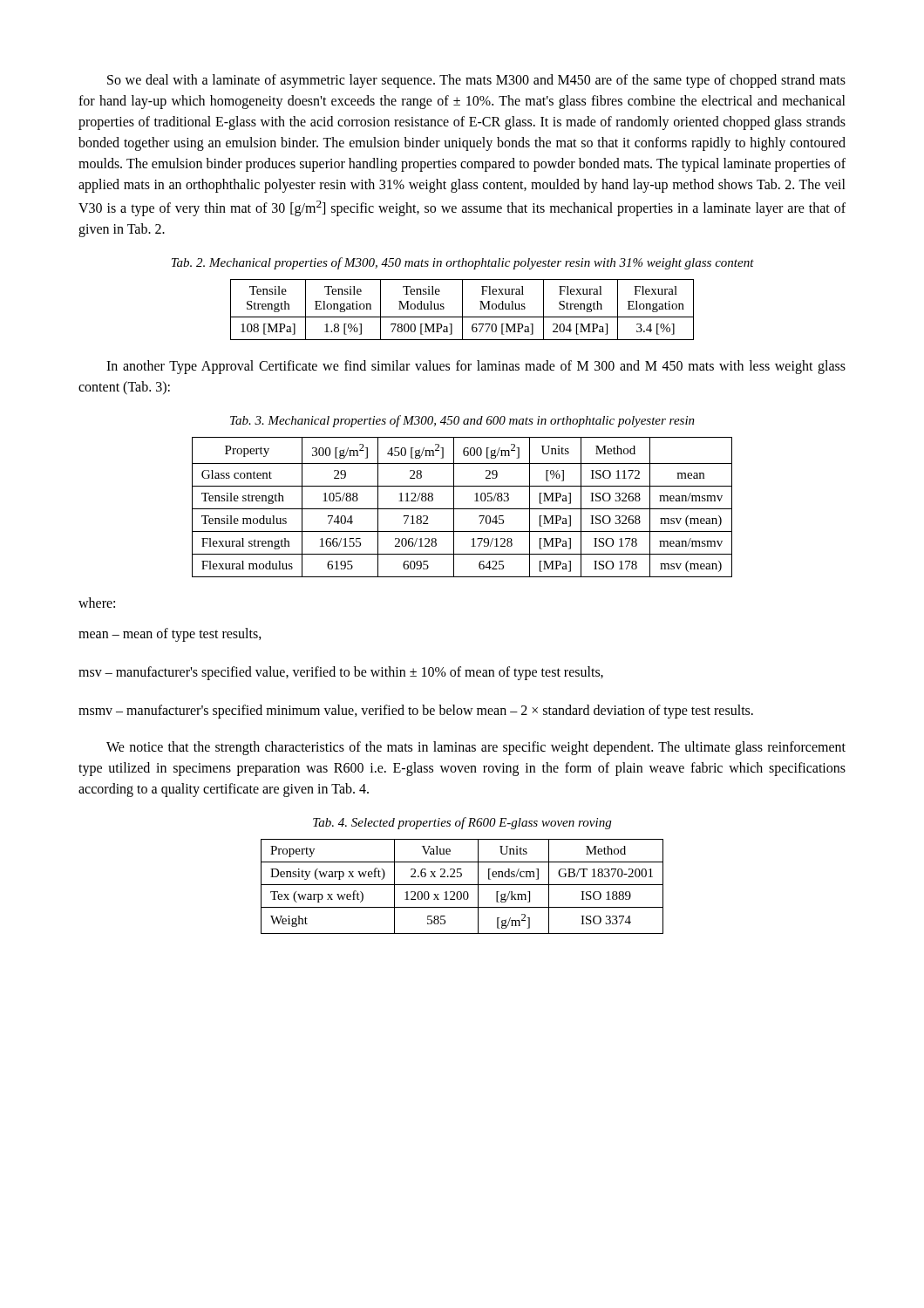Locate the table with the text "ISO 1172"
Screen dimensions: 1308x924
462,507
